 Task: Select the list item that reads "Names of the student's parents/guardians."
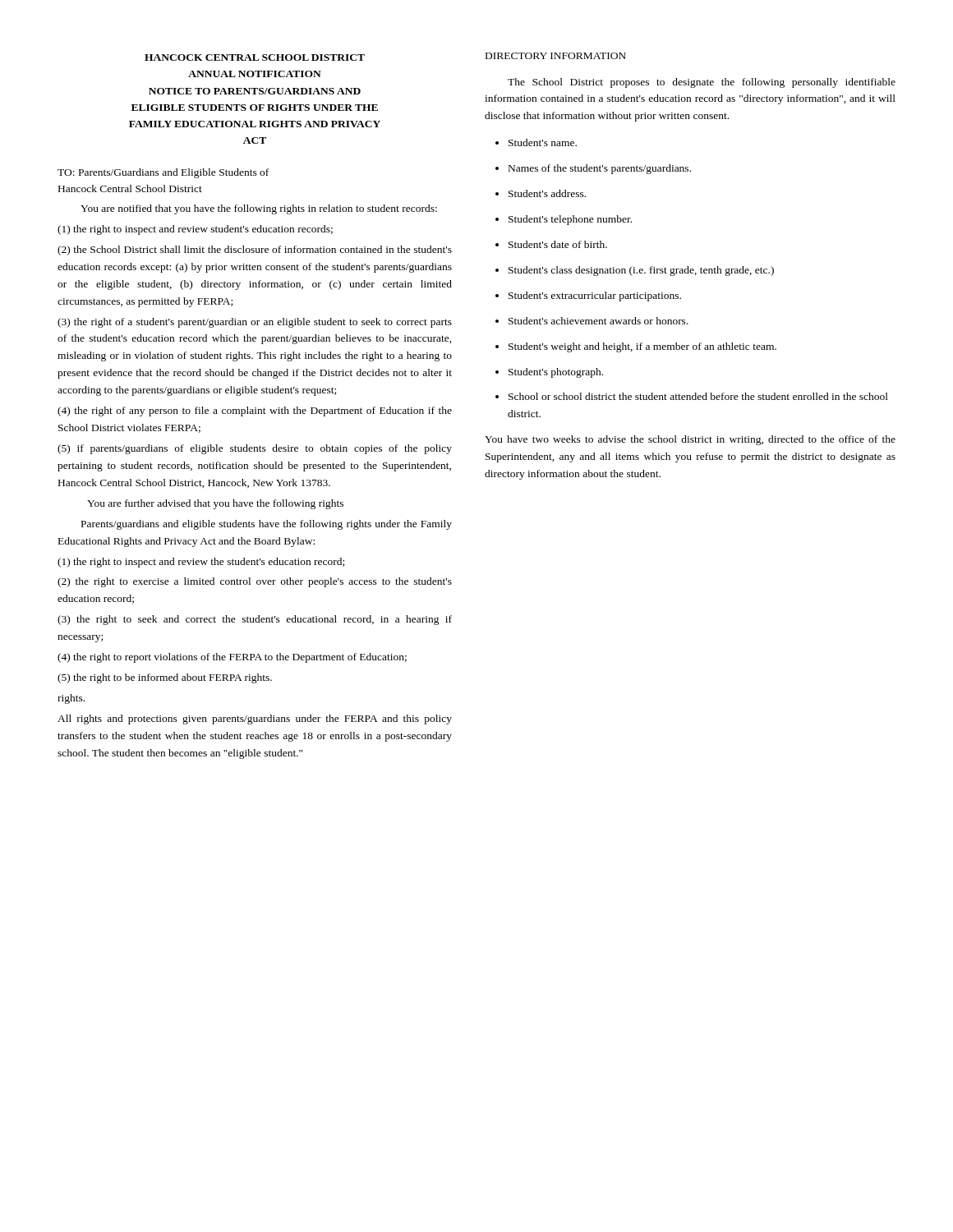(x=690, y=169)
